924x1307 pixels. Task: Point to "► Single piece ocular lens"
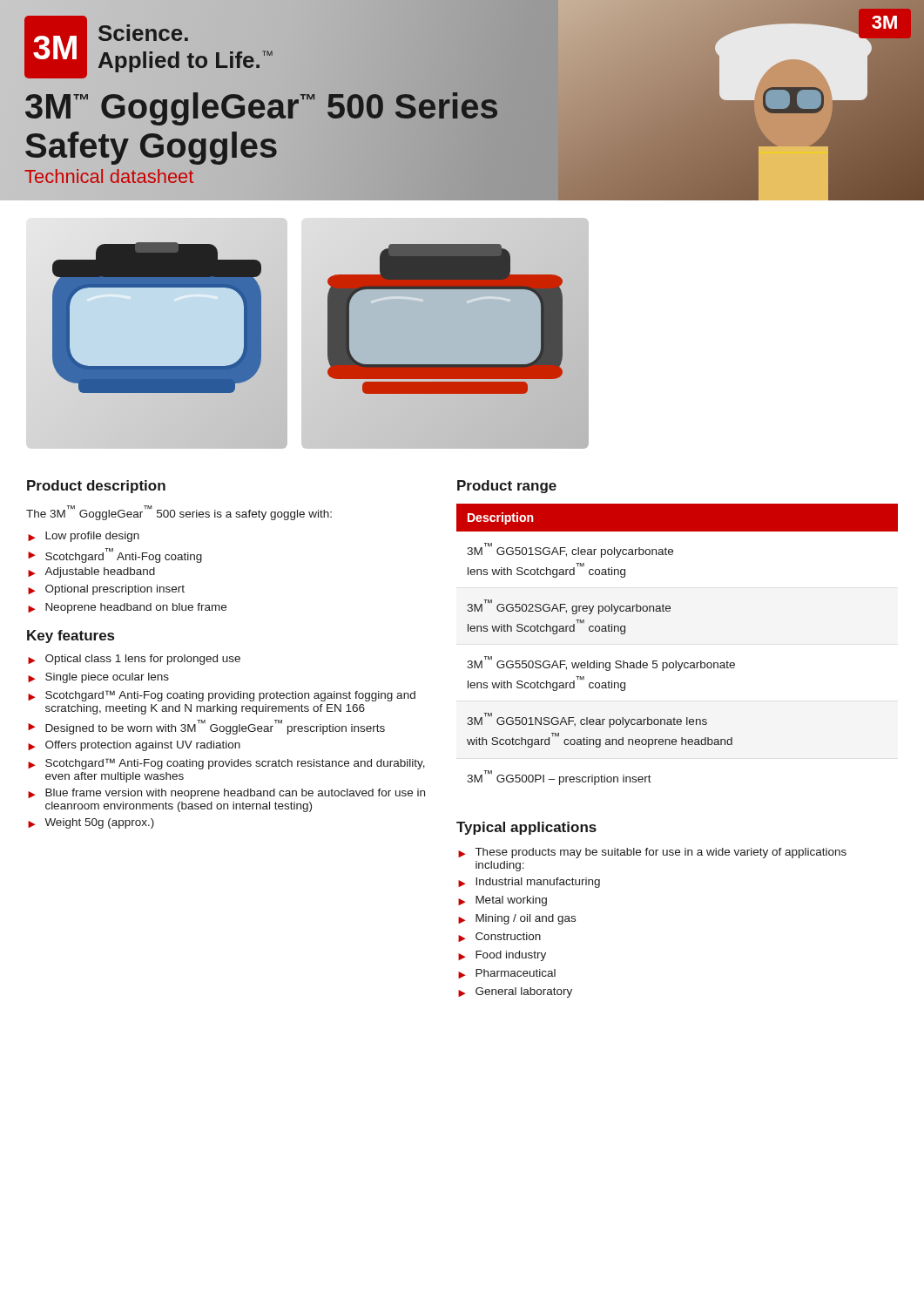98,678
